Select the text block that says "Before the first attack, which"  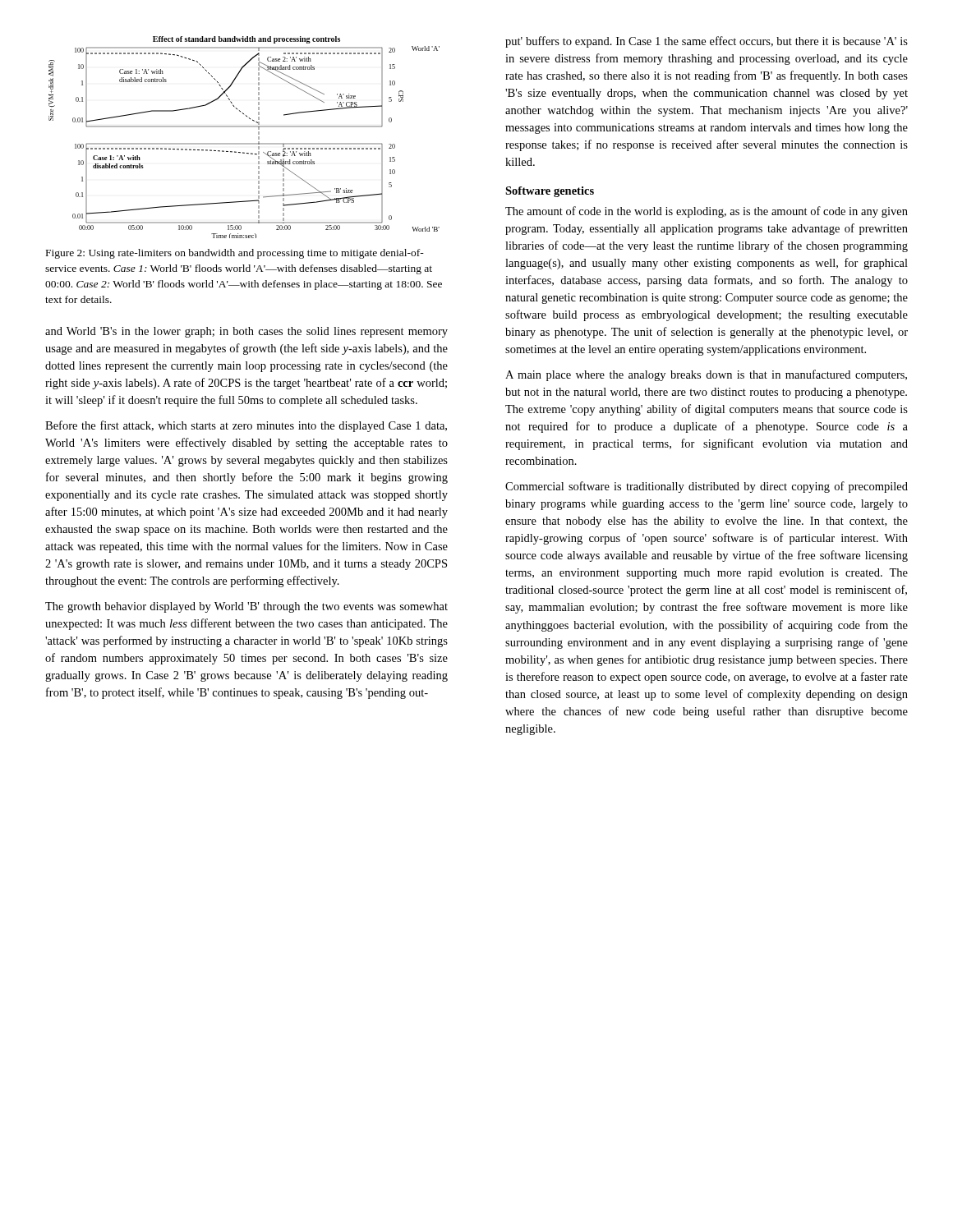[246, 503]
